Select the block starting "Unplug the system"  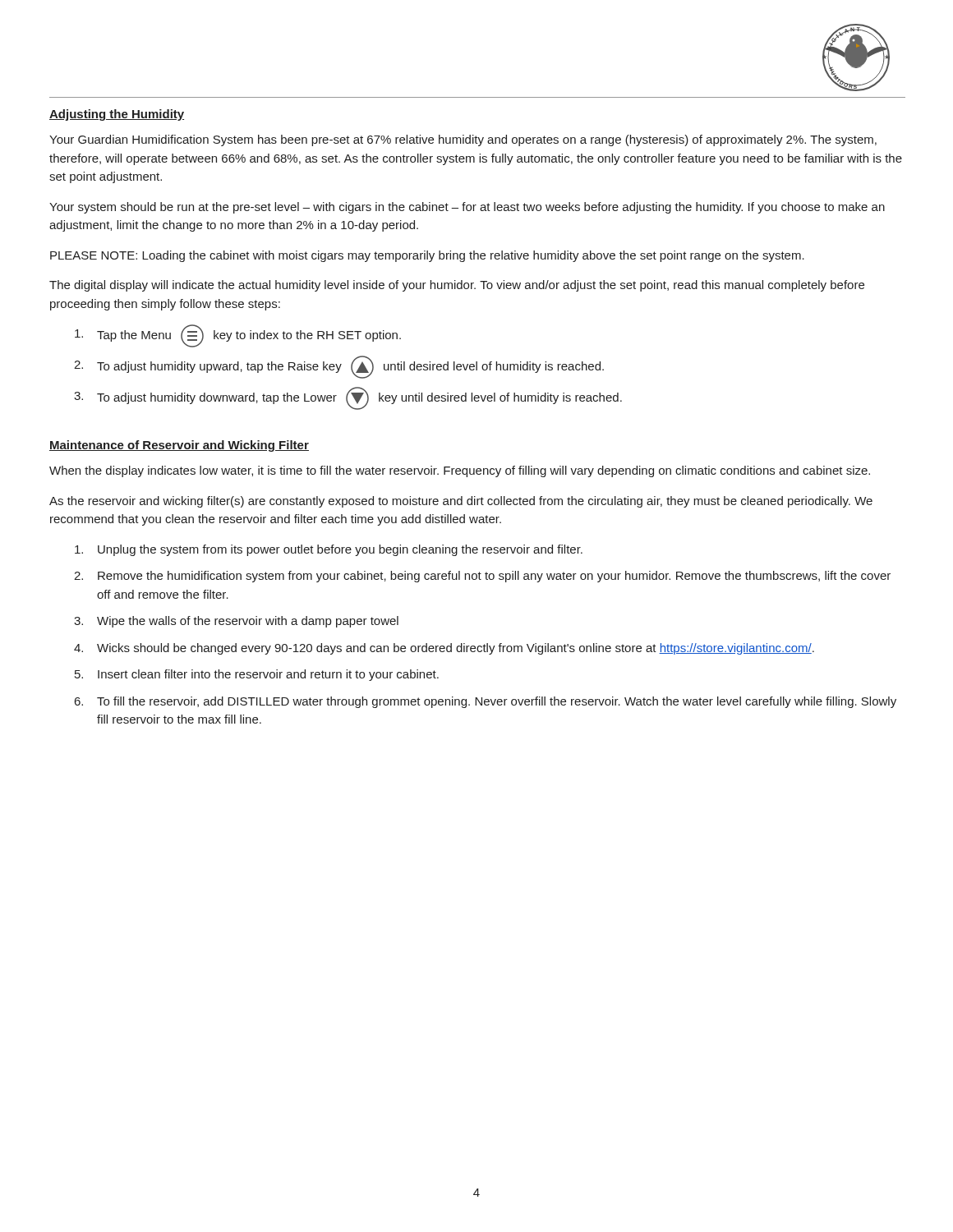coord(490,549)
